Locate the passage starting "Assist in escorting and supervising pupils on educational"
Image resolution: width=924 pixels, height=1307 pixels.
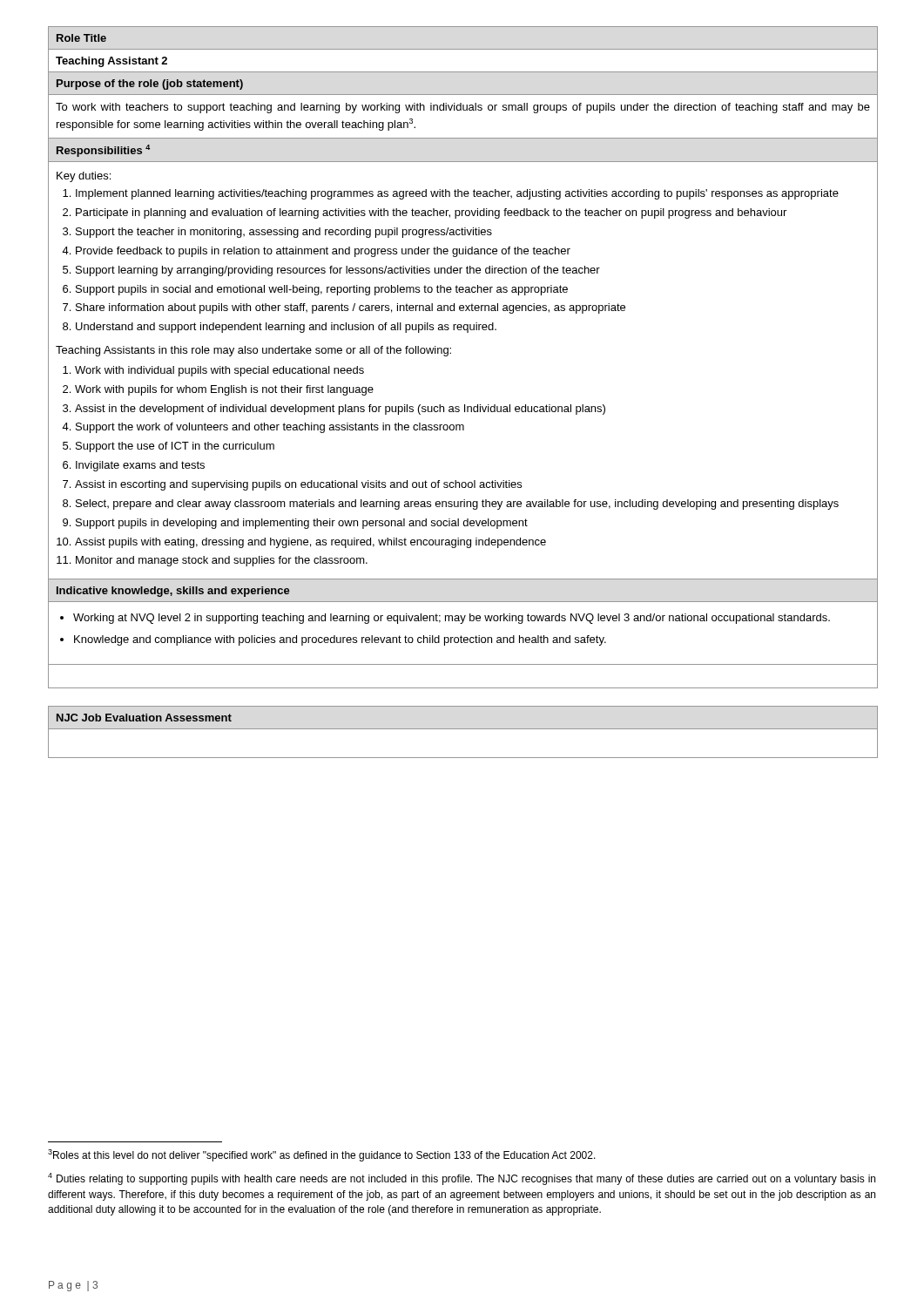(299, 484)
